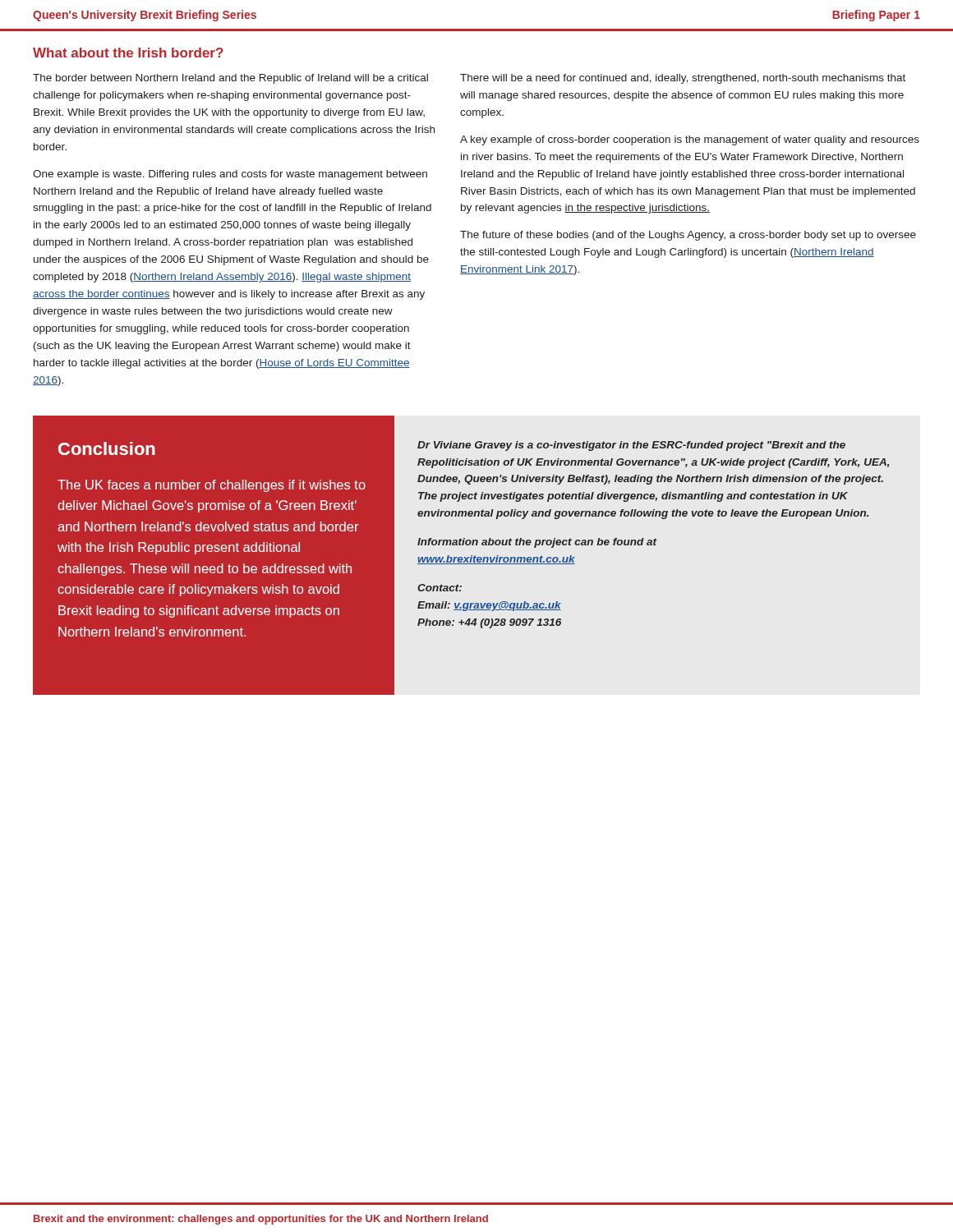Click on the element starting "Dr Viviane Gravey"

tap(657, 480)
